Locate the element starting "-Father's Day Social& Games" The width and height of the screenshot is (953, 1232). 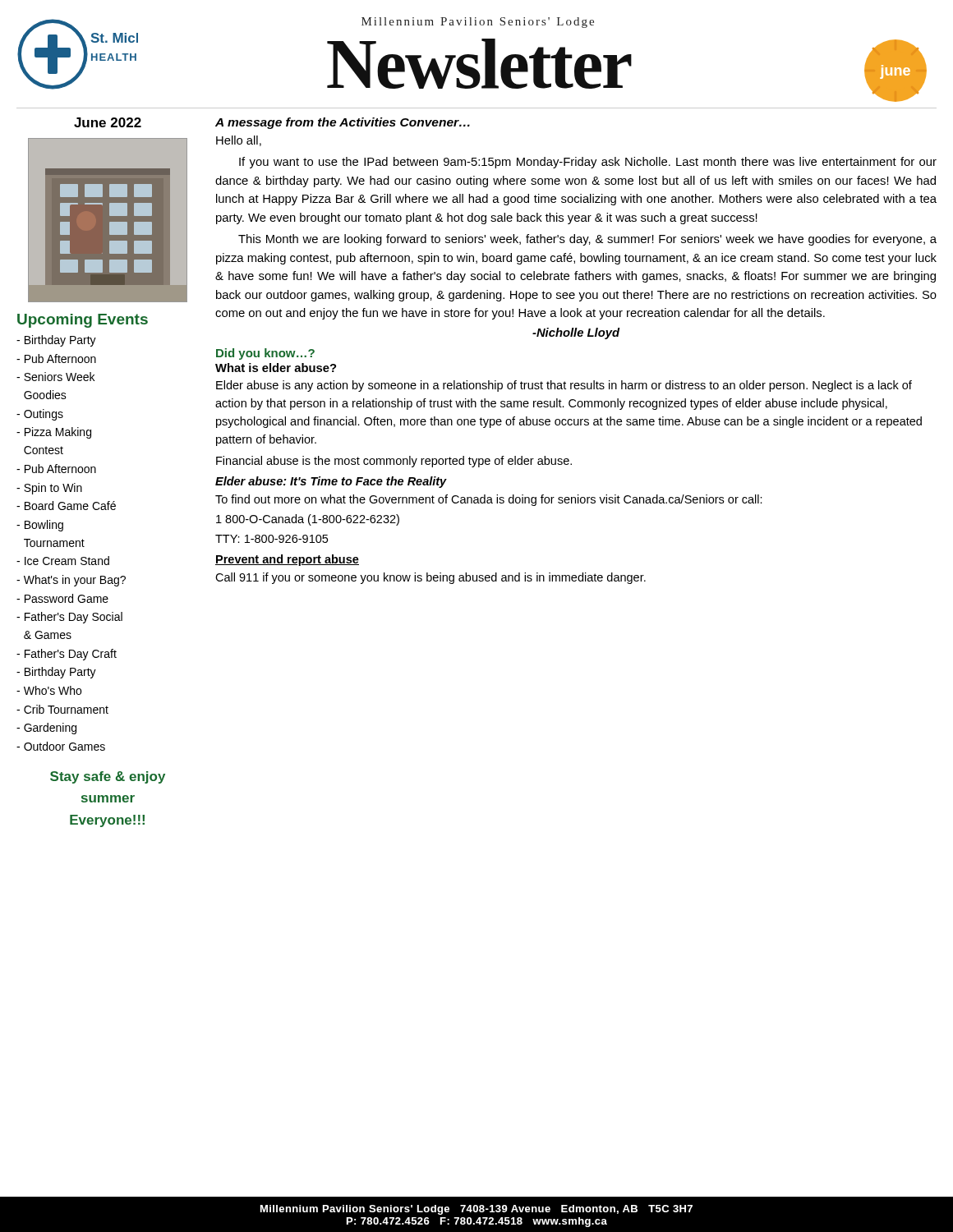pos(70,627)
